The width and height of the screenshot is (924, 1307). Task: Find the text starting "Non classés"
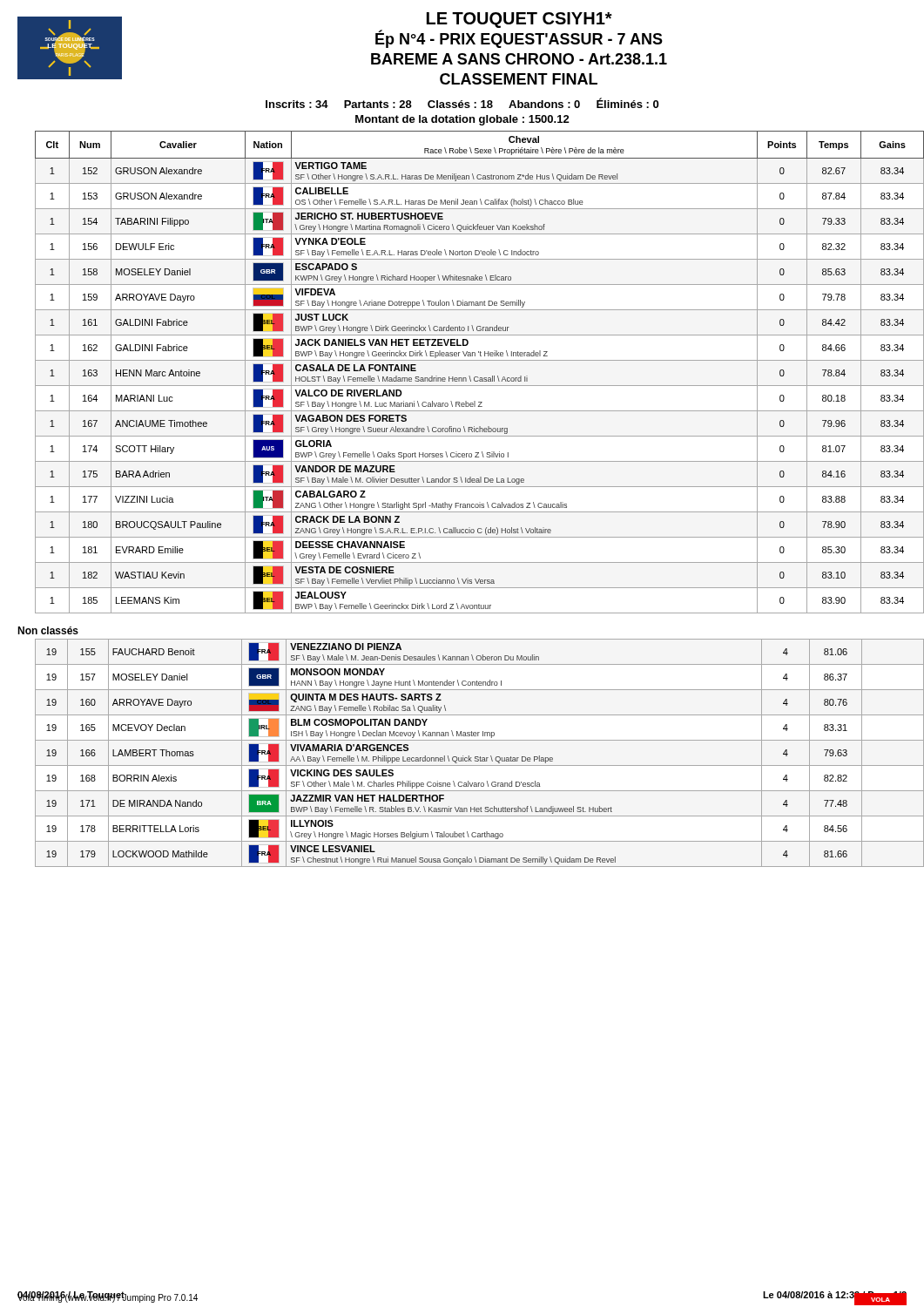pos(48,631)
